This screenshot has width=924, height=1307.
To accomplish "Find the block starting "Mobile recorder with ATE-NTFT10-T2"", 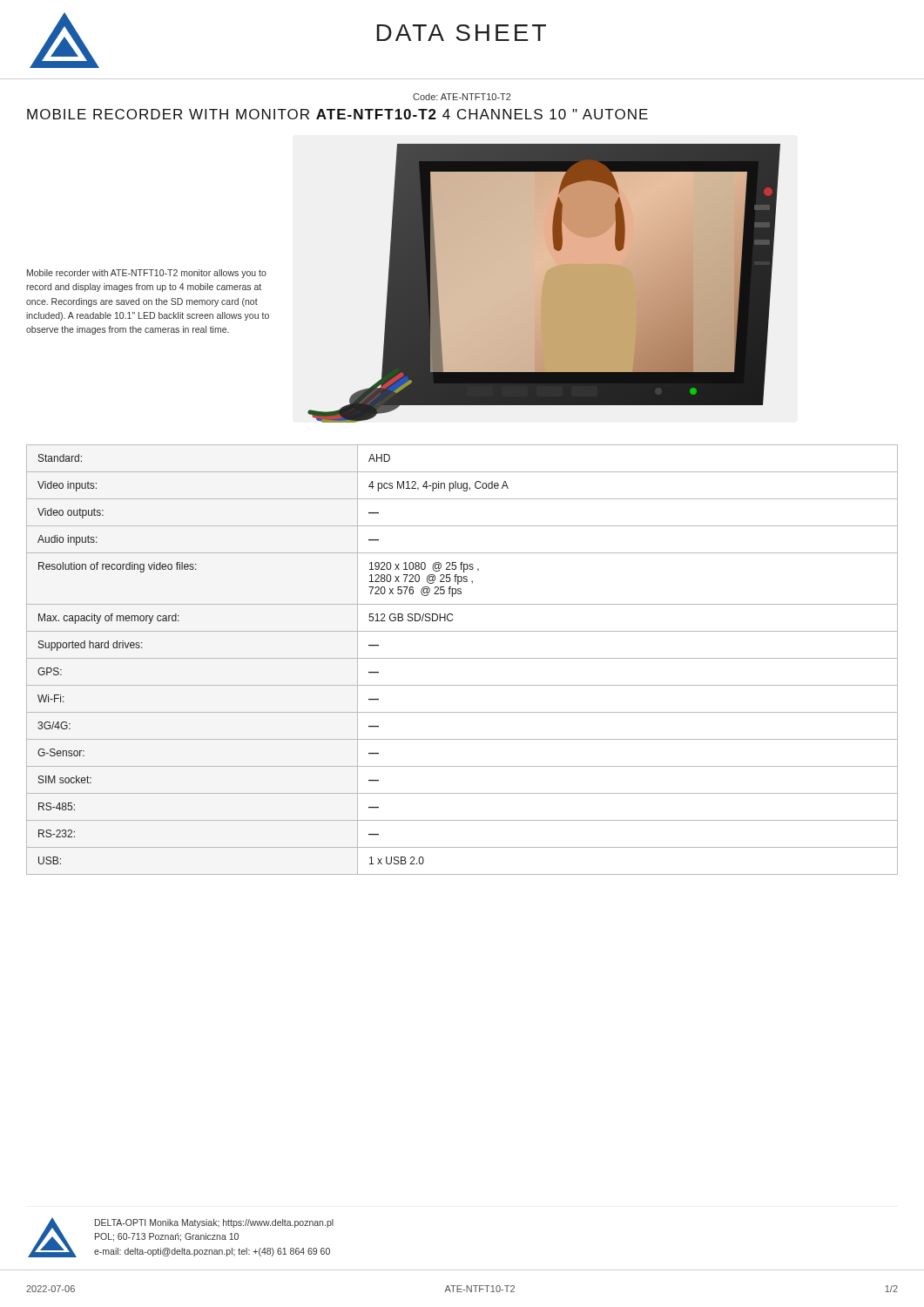I will [148, 301].
